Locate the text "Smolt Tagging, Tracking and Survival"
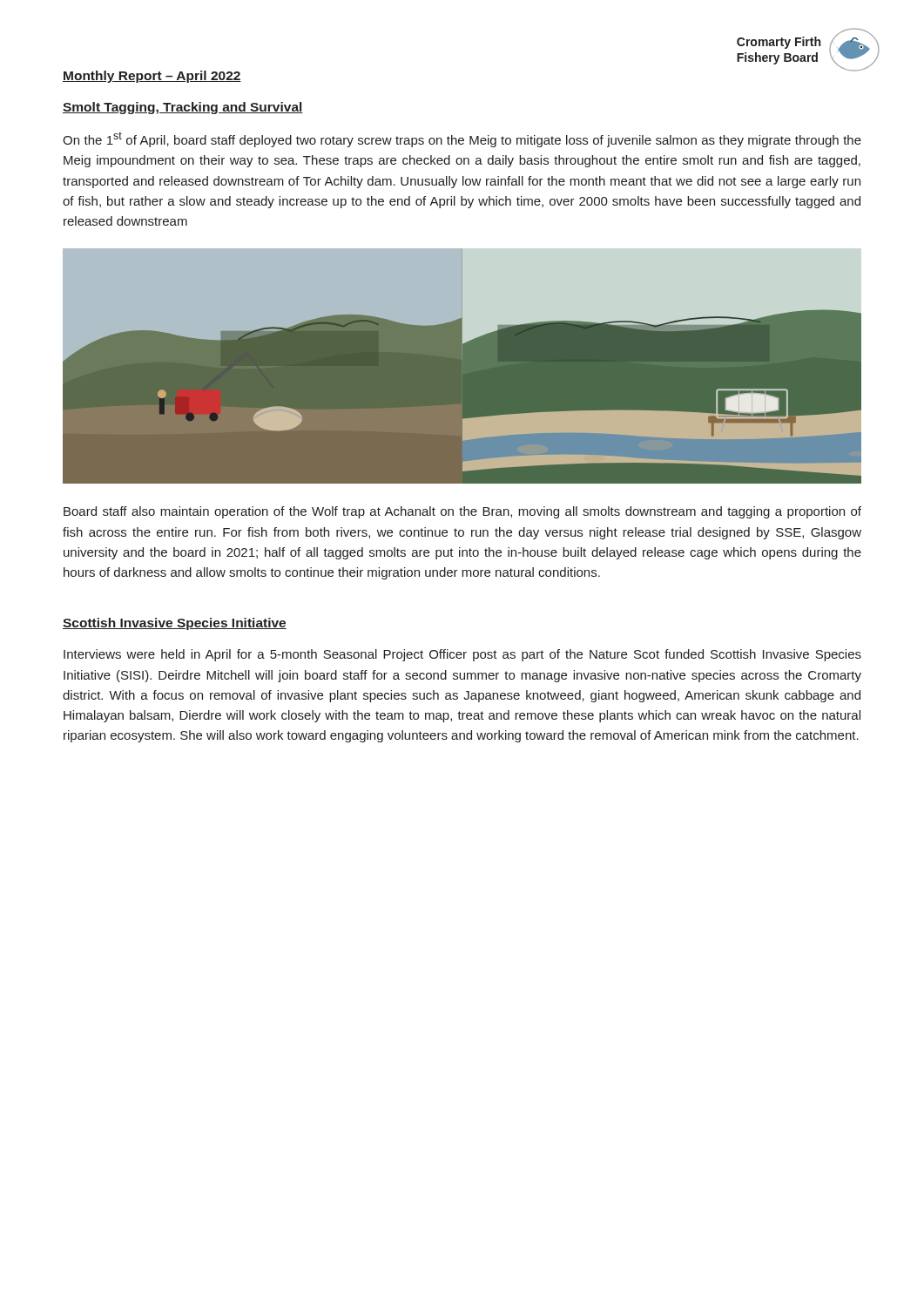 tap(183, 108)
